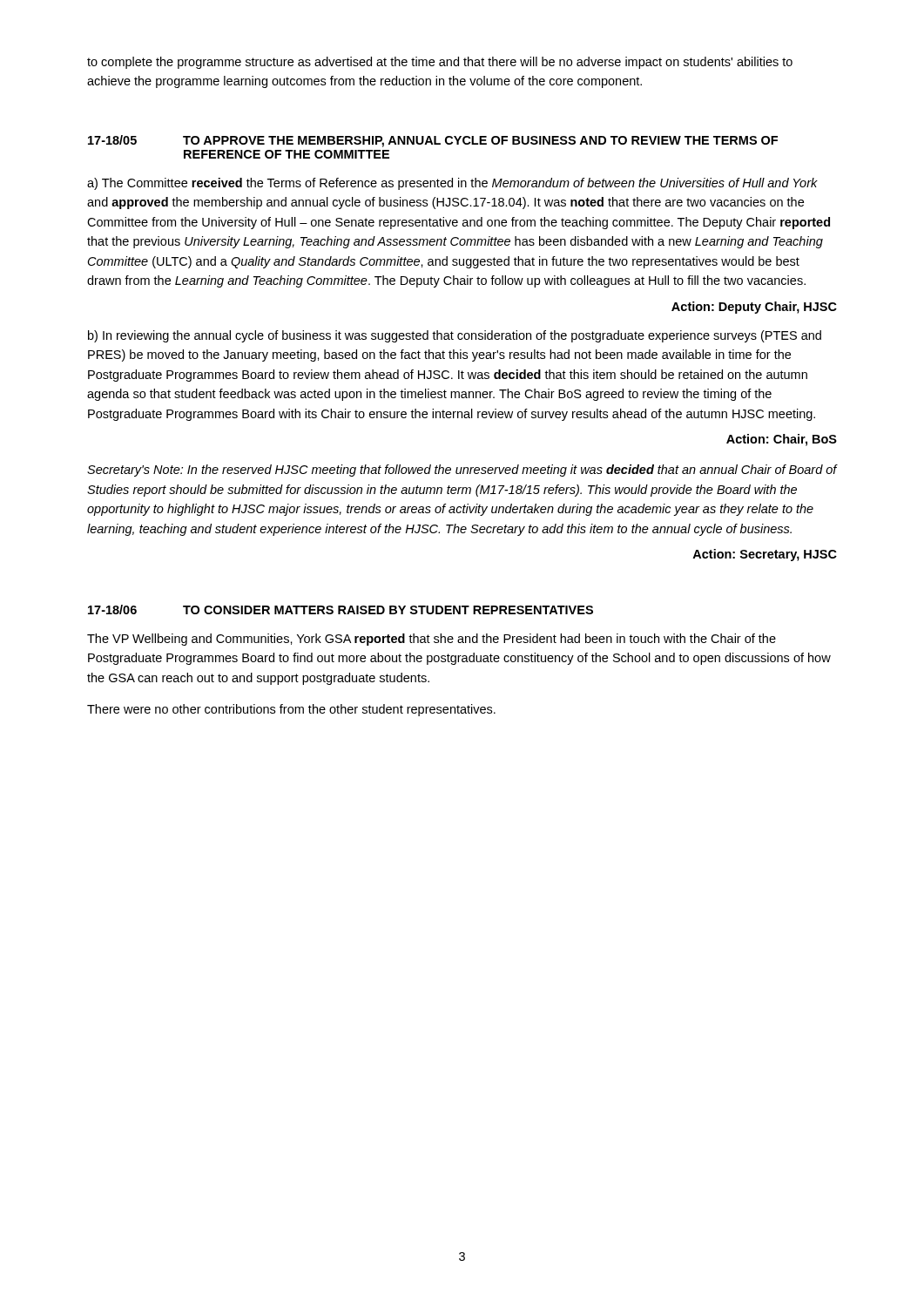Viewport: 924px width, 1307px height.
Task: Select the text starting "17-18/05 TO APPROVE THE MEMBERSHIP, ANNUAL CYCLE"
Action: pyautogui.click(x=462, y=147)
